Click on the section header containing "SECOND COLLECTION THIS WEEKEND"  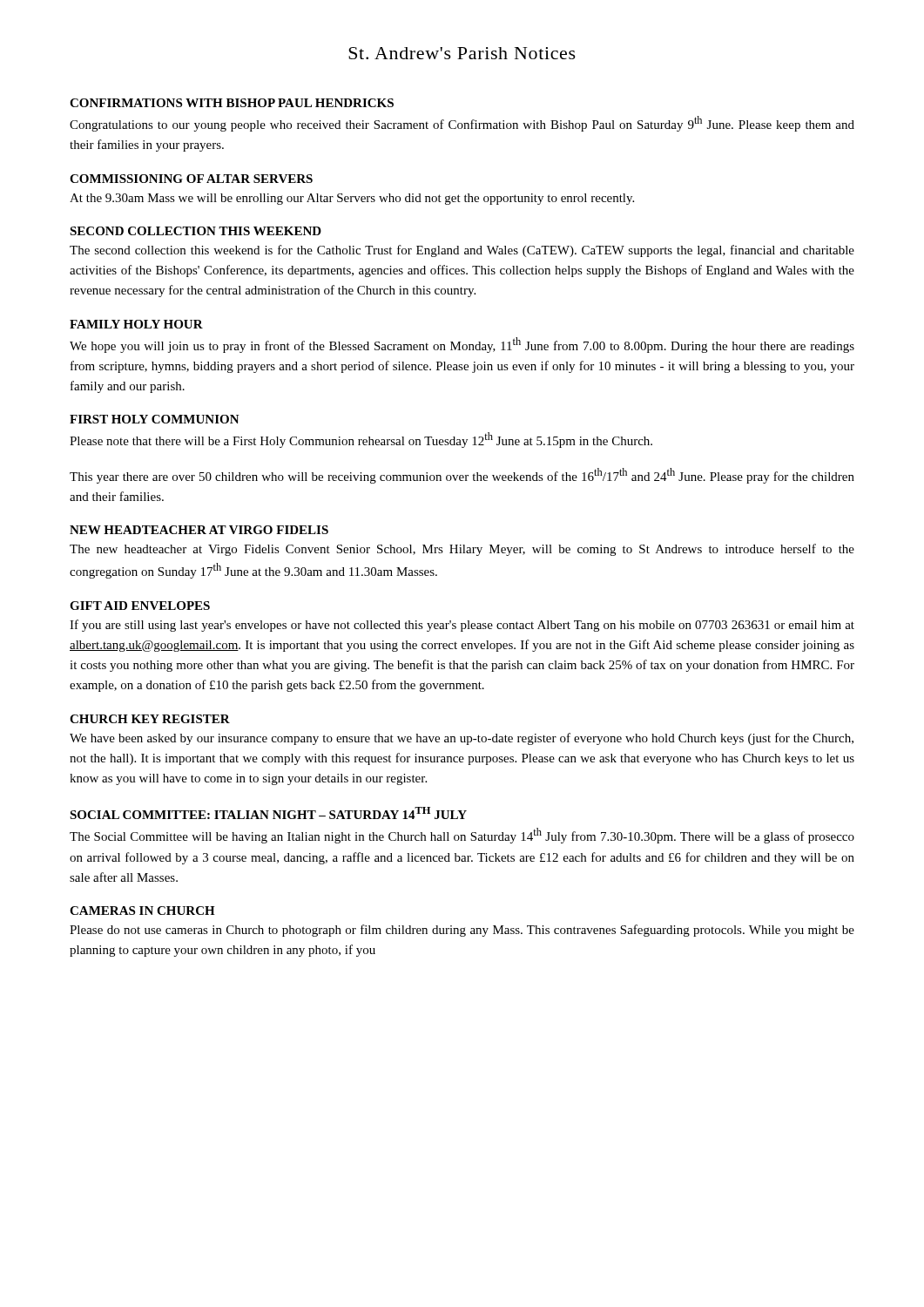click(x=196, y=231)
